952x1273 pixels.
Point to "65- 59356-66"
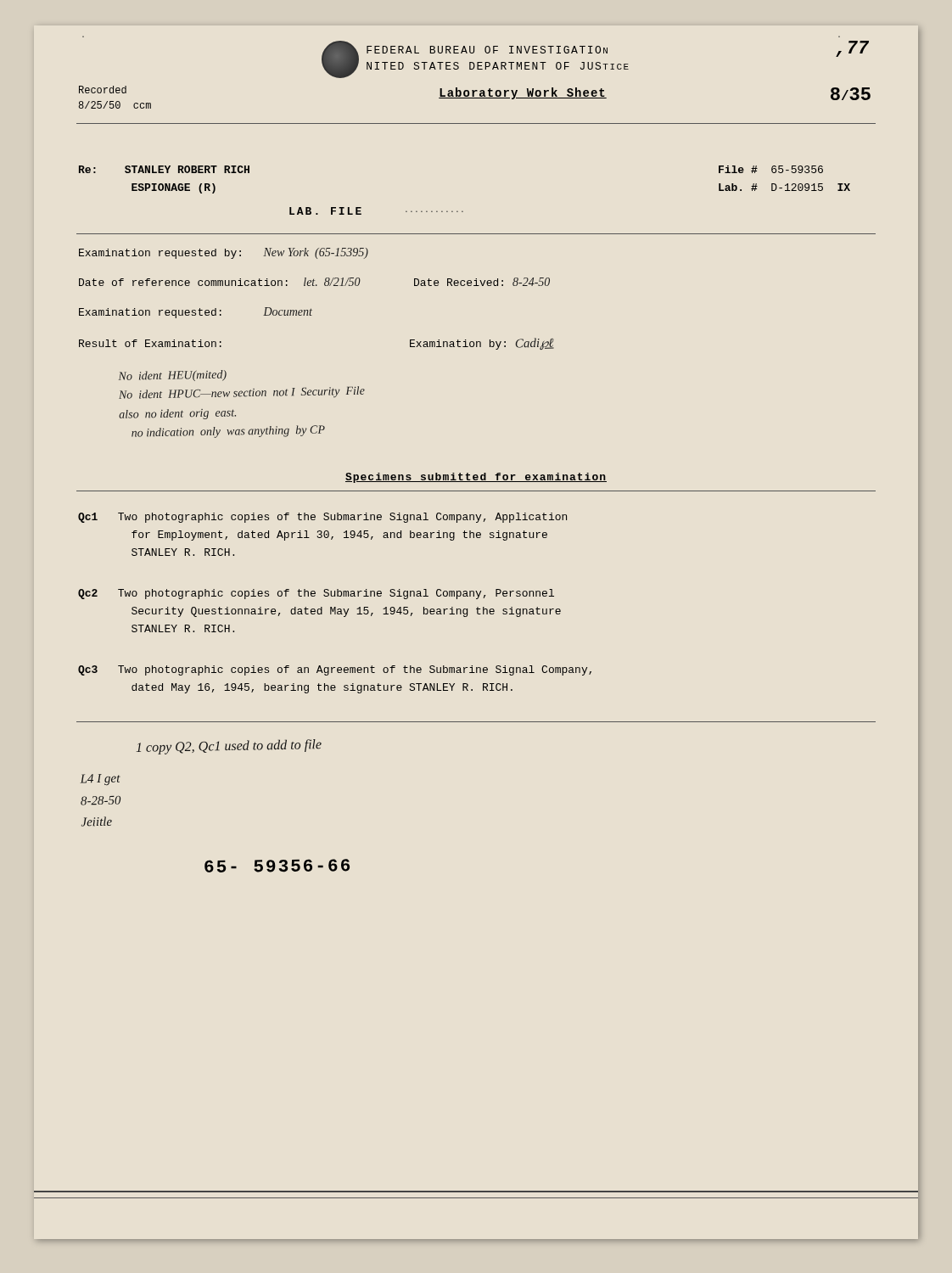coord(278,867)
